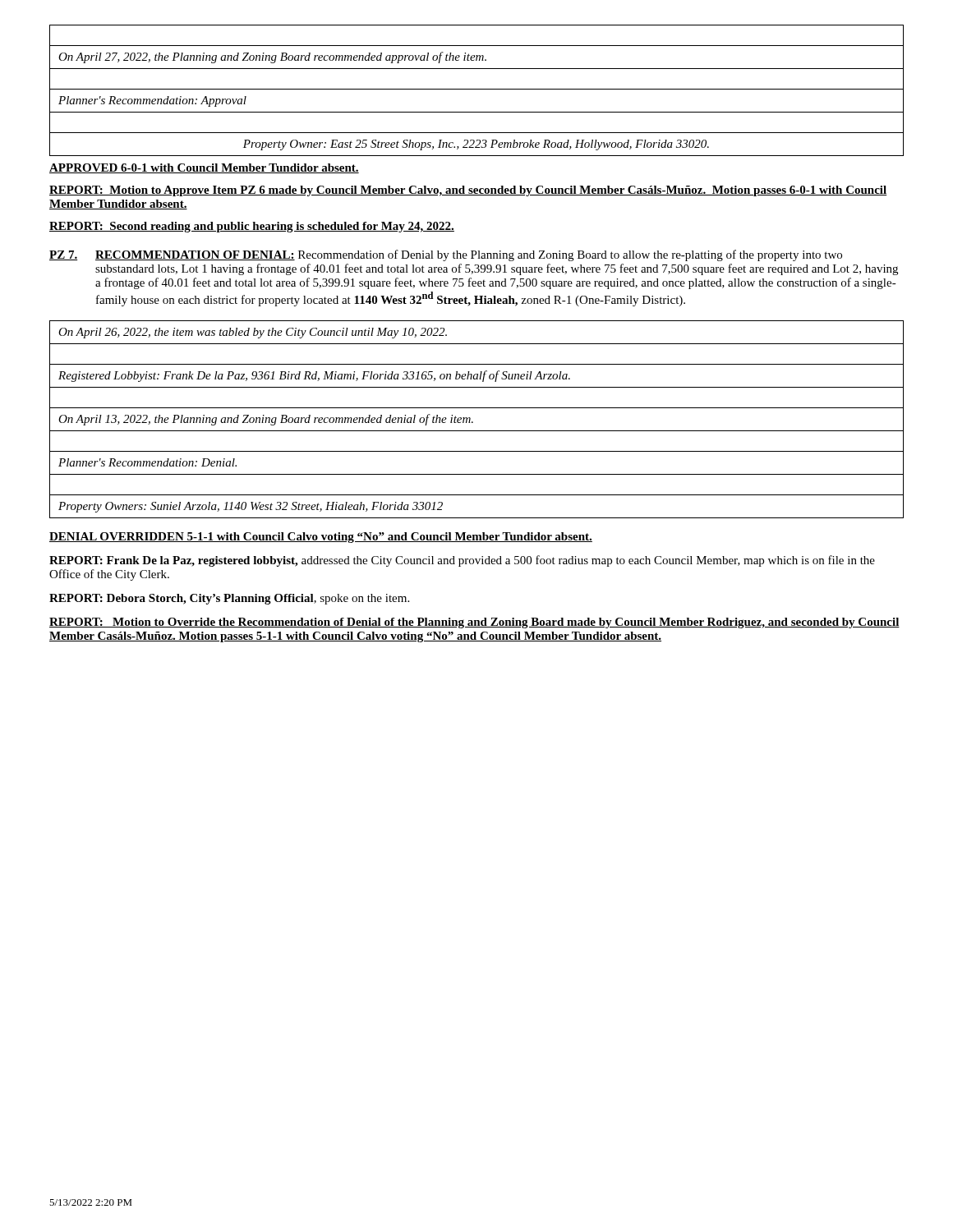This screenshot has width=953, height=1232.
Task: Find the text block containing "PZ 7. RECOMMENDATION OF DENIAL: Recommendation of"
Action: point(476,278)
